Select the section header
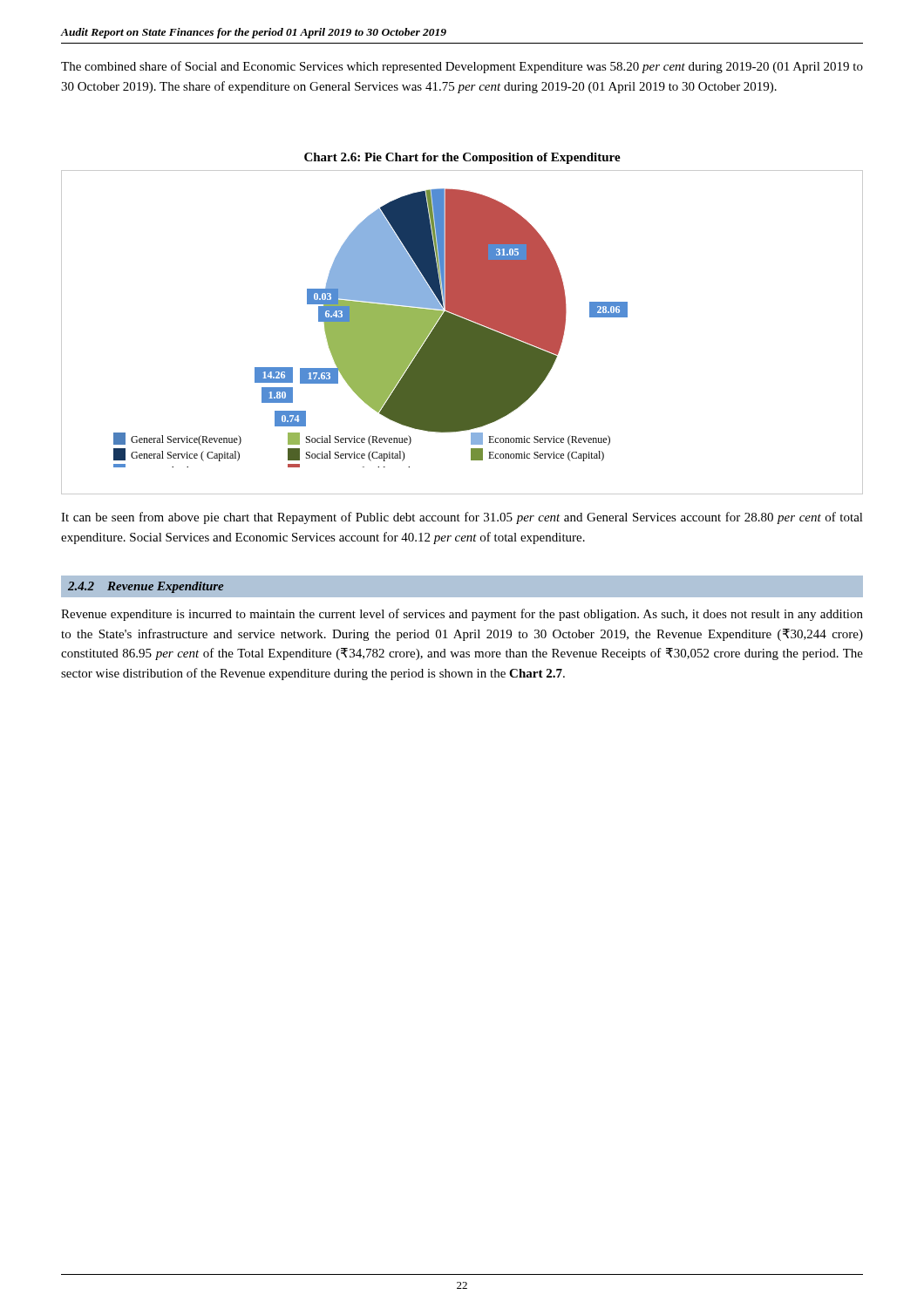Viewport: 924px width, 1308px height. pyautogui.click(x=146, y=586)
